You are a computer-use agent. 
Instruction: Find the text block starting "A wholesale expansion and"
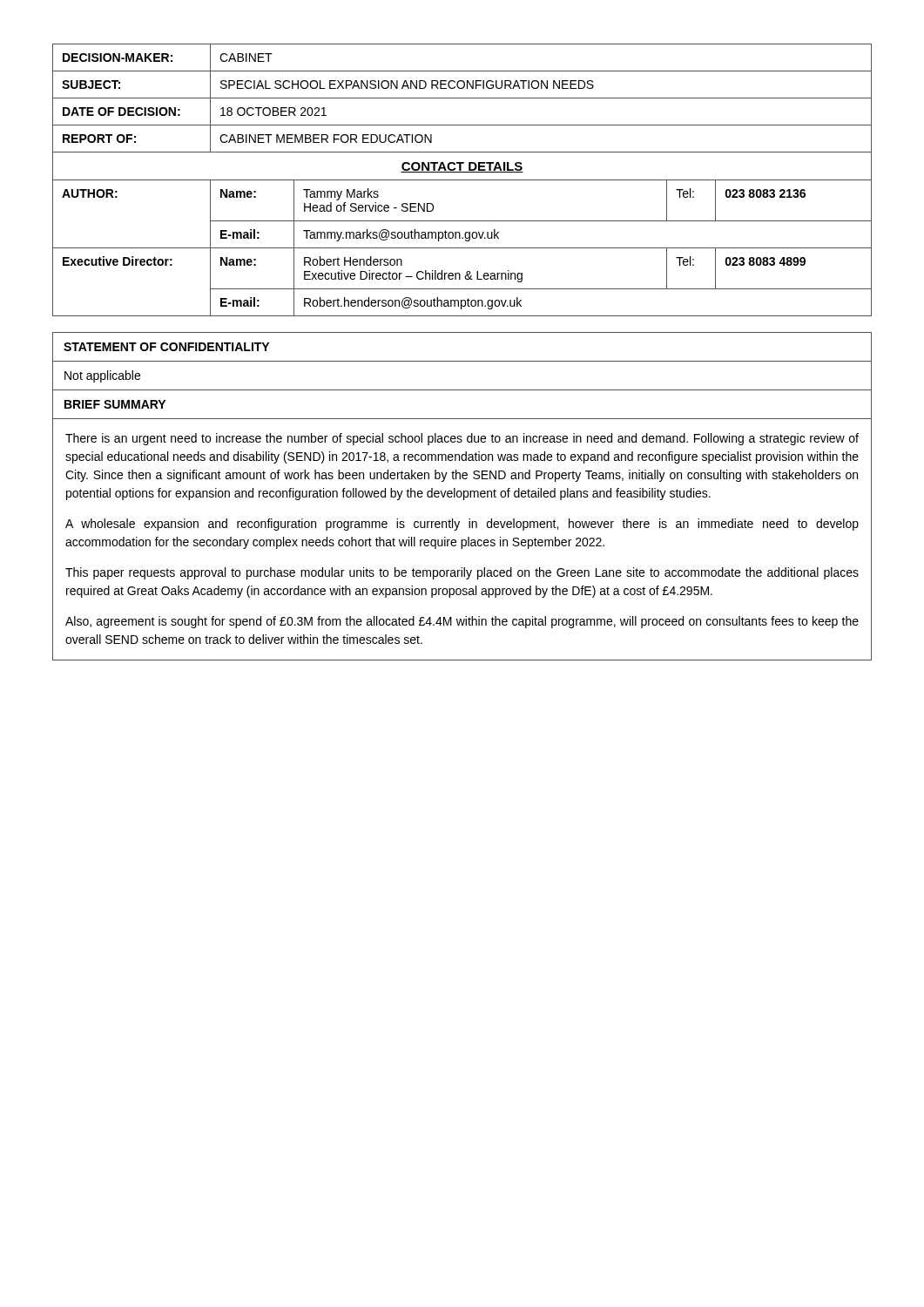click(x=462, y=533)
